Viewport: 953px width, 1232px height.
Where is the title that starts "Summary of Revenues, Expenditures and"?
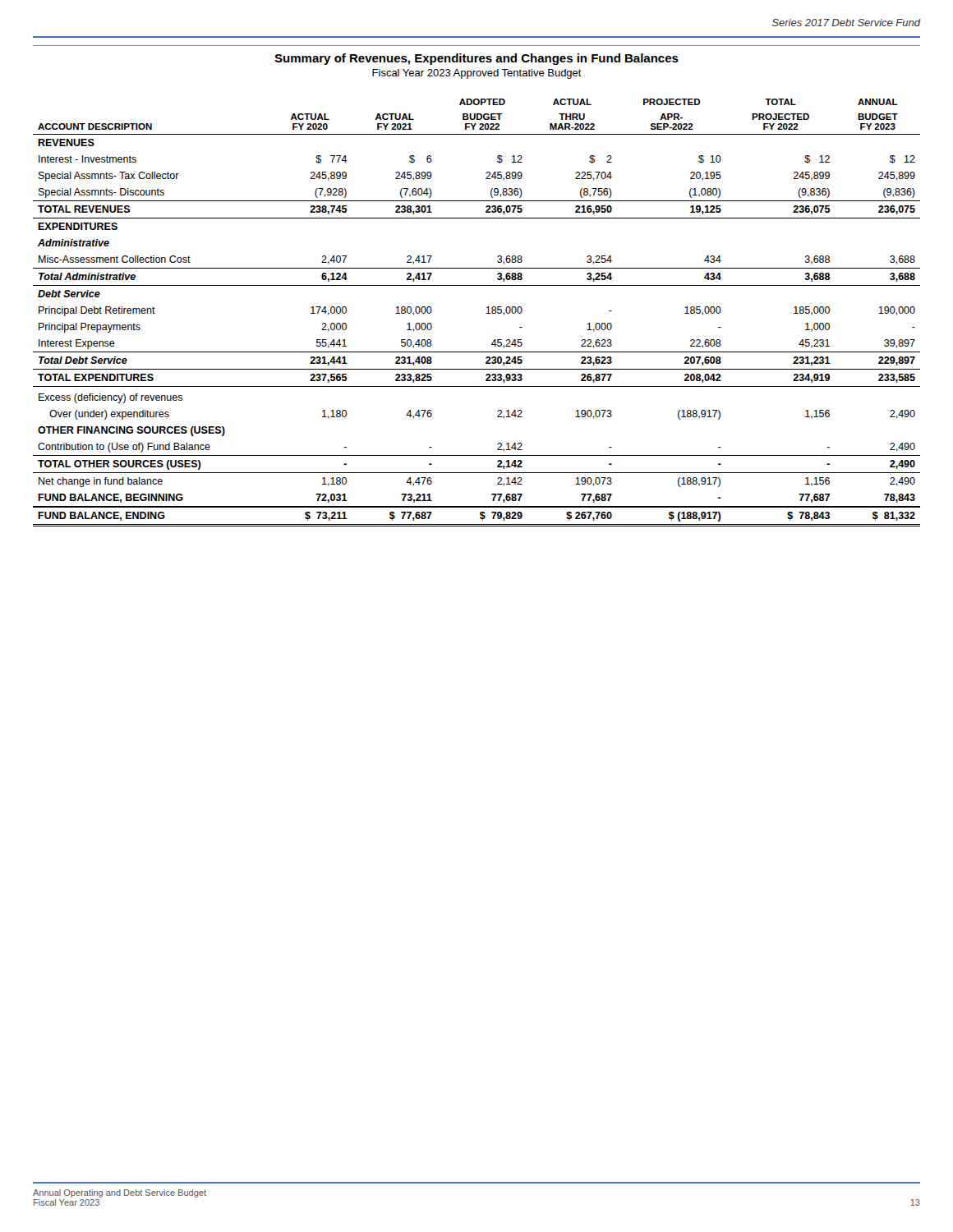coord(476,62)
